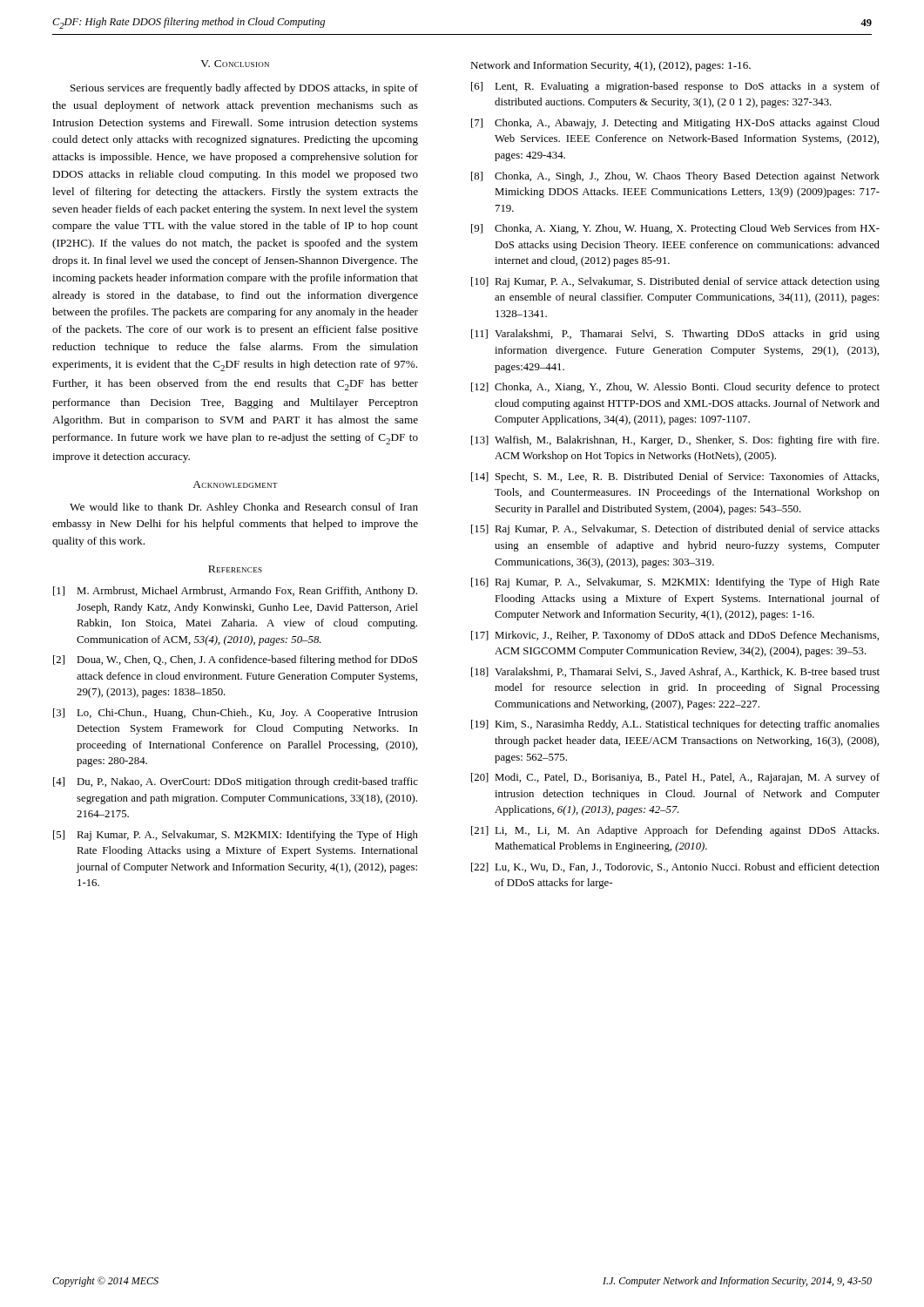Find the block starting "[19] Kim, S.,"
Image resolution: width=924 pixels, height=1307 pixels.
[675, 741]
